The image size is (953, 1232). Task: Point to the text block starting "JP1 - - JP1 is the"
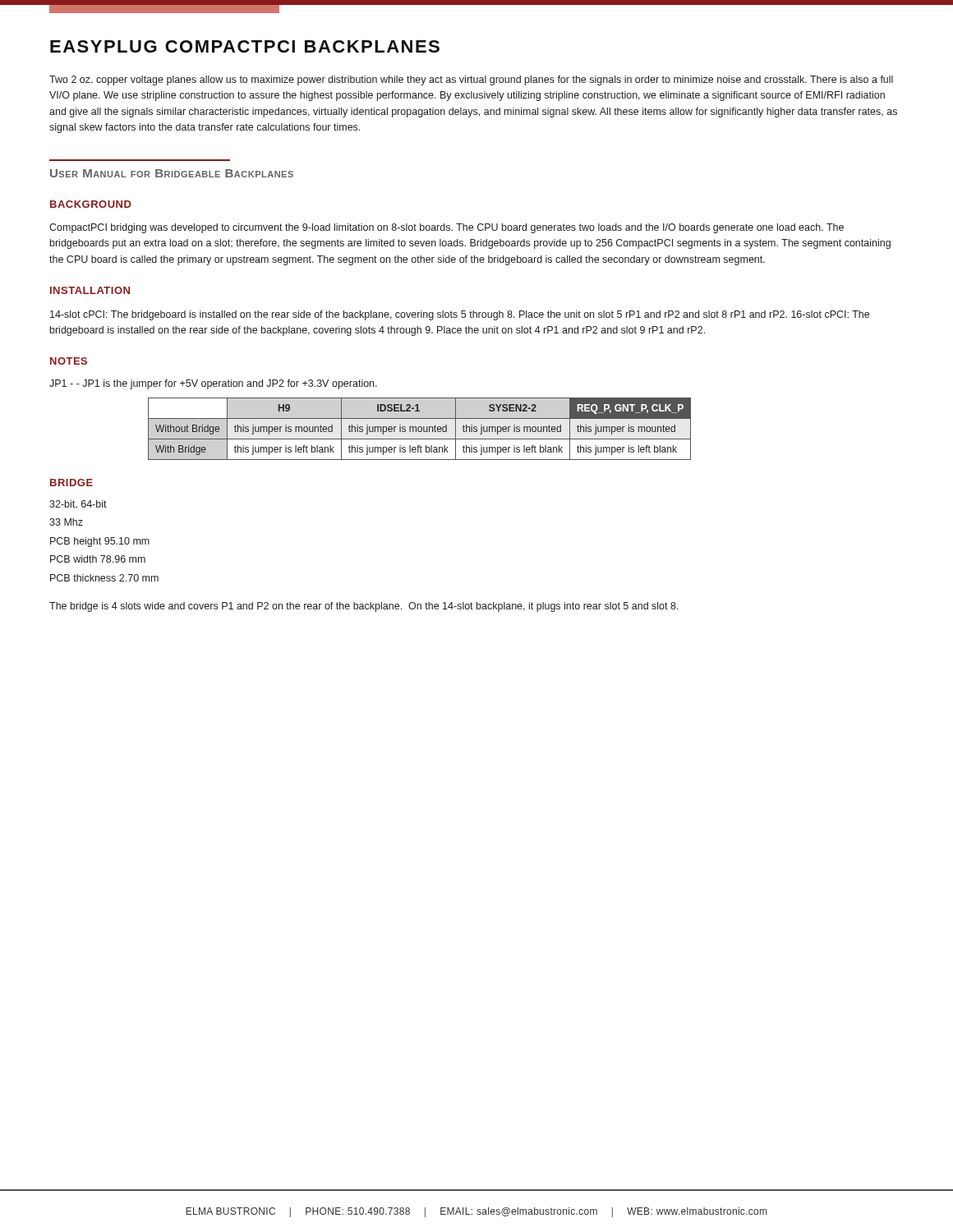[x=213, y=384]
